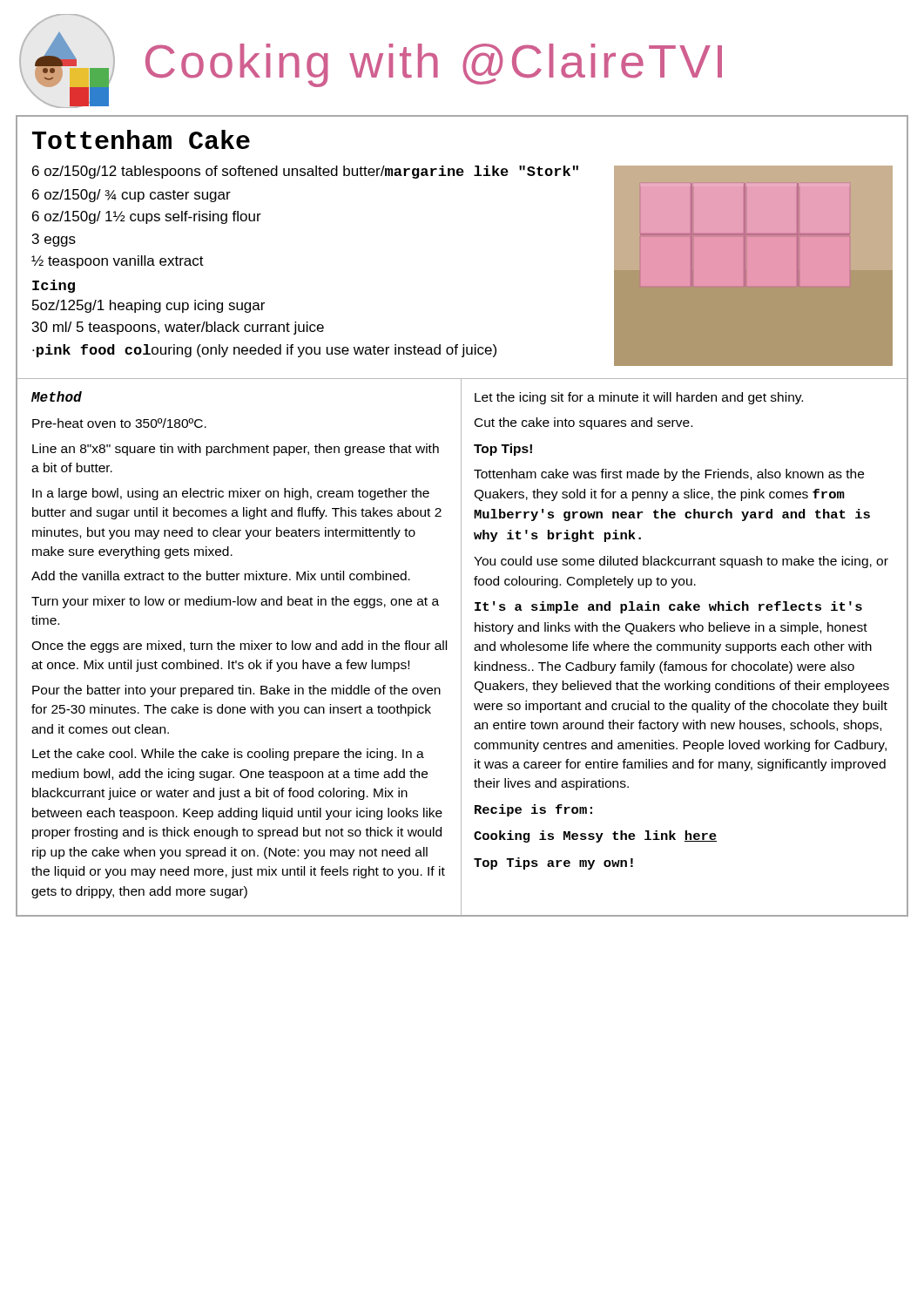Locate the logo

67,61
